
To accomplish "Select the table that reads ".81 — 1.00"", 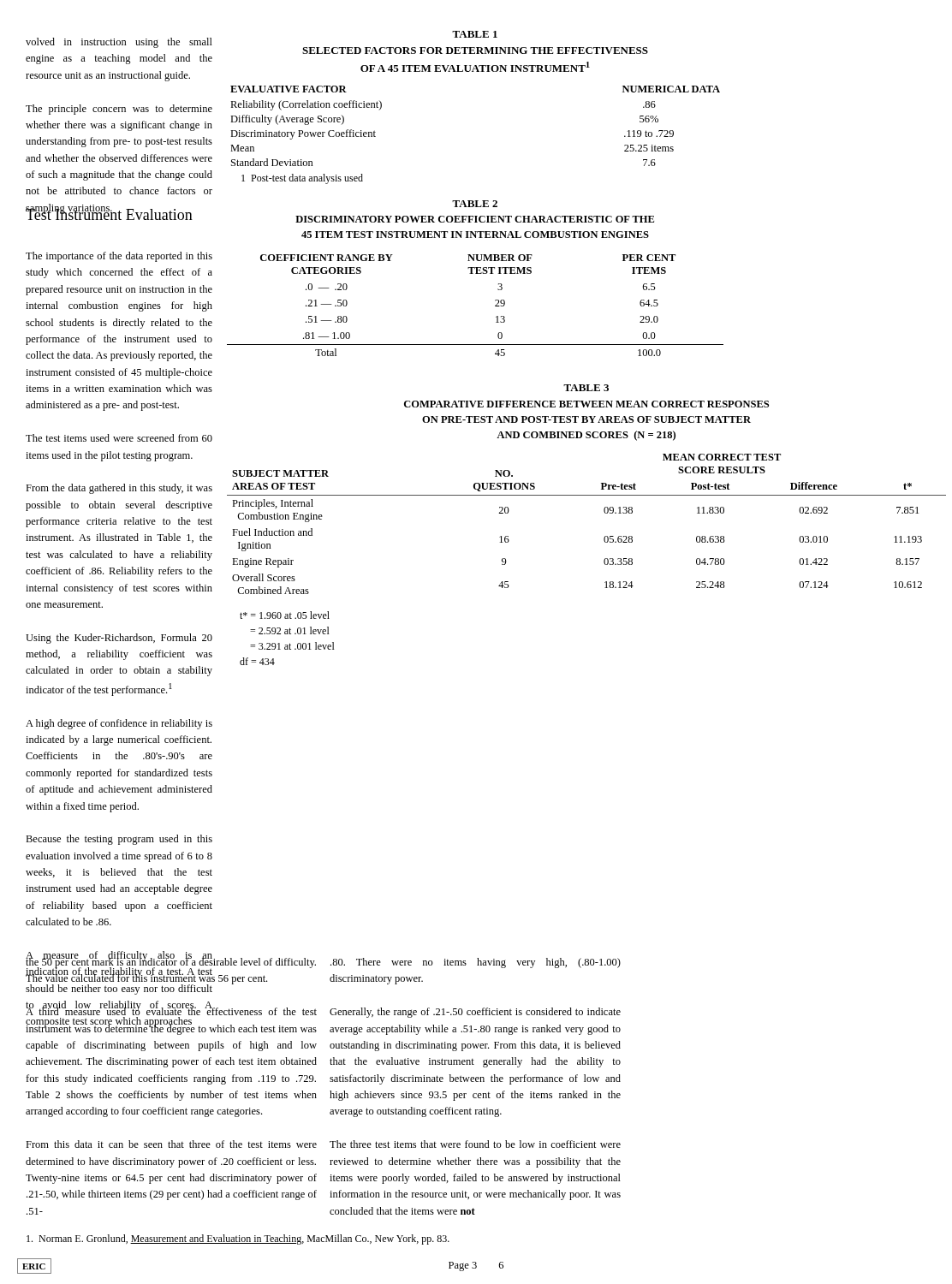I will click(x=475, y=306).
